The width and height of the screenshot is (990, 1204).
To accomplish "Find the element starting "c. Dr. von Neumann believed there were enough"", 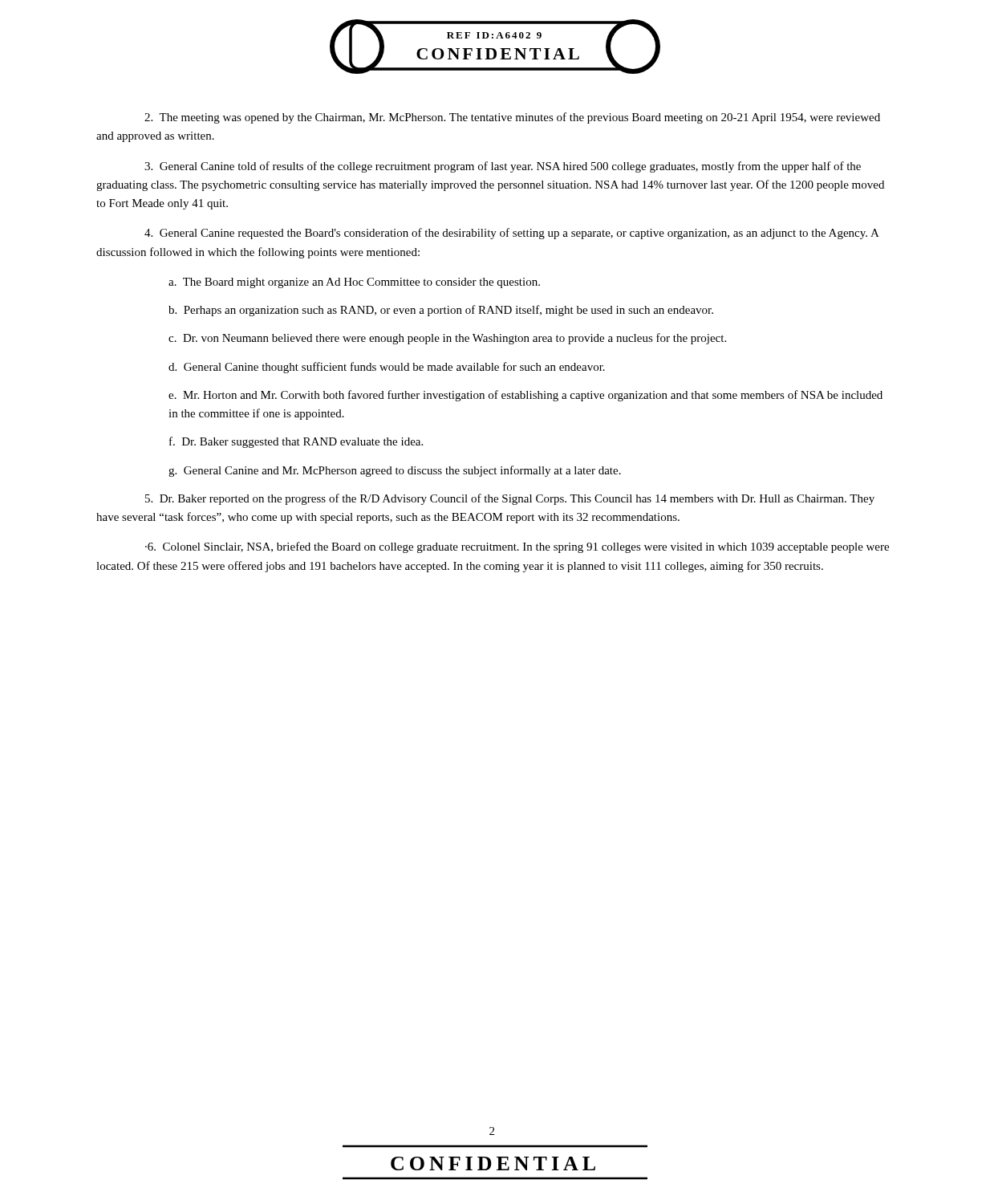I will click(x=448, y=338).
